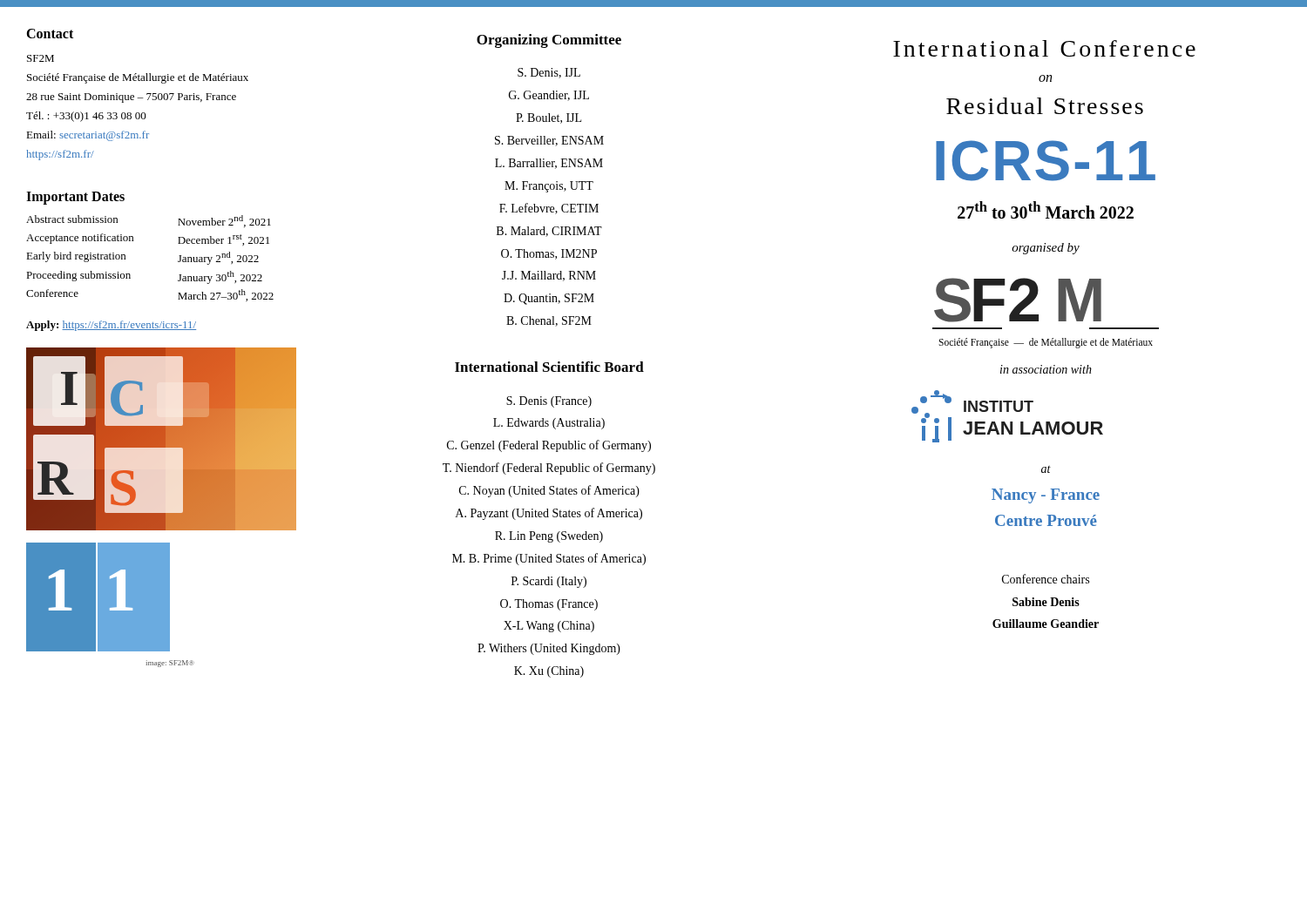The width and height of the screenshot is (1307, 924).
Task: Navigate to the text starting "G. Geandier, IJL"
Action: point(549,96)
